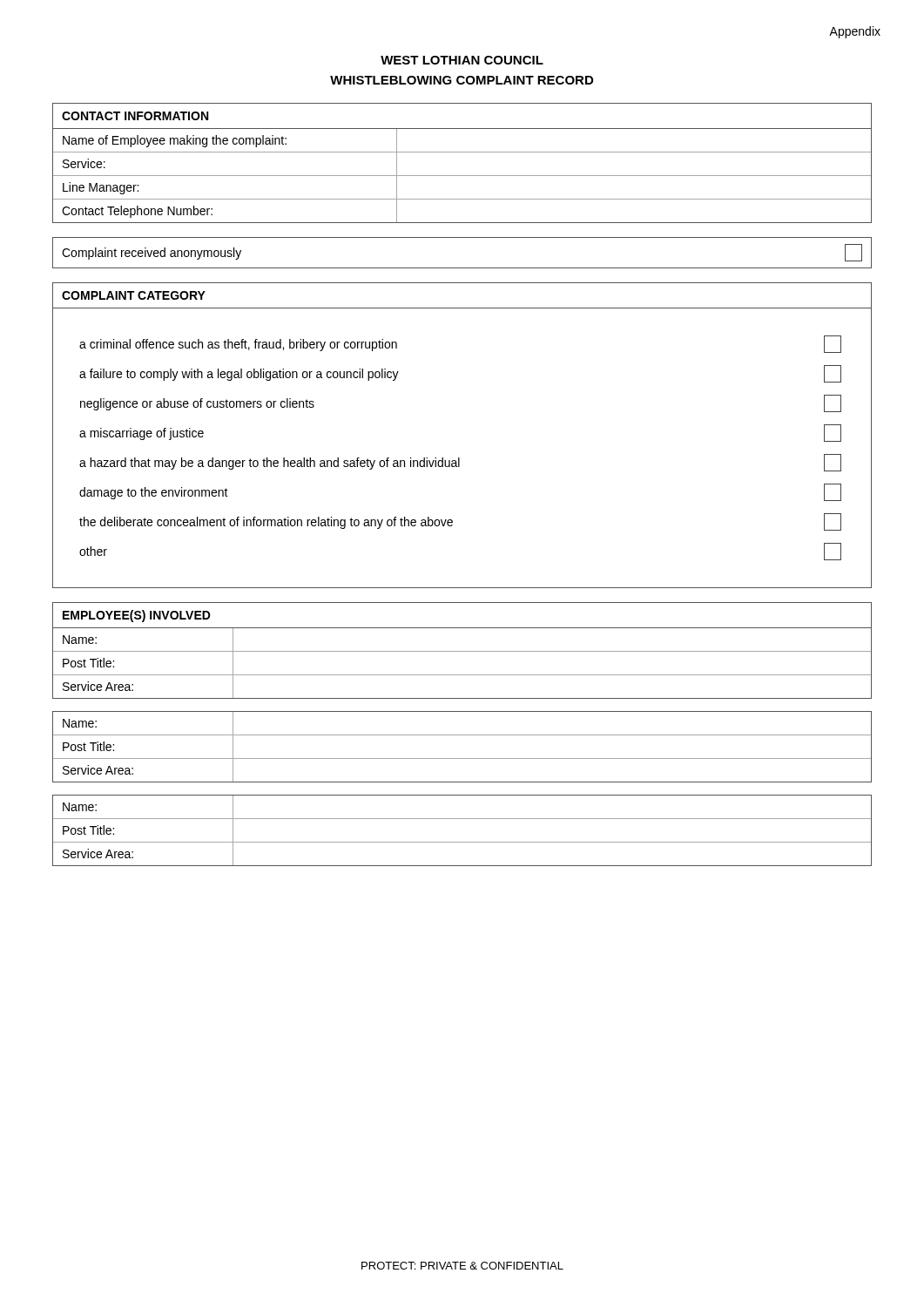Where is the passage that starts "a criminal offence such"?
This screenshot has height=1307, width=924.
tap(240, 344)
